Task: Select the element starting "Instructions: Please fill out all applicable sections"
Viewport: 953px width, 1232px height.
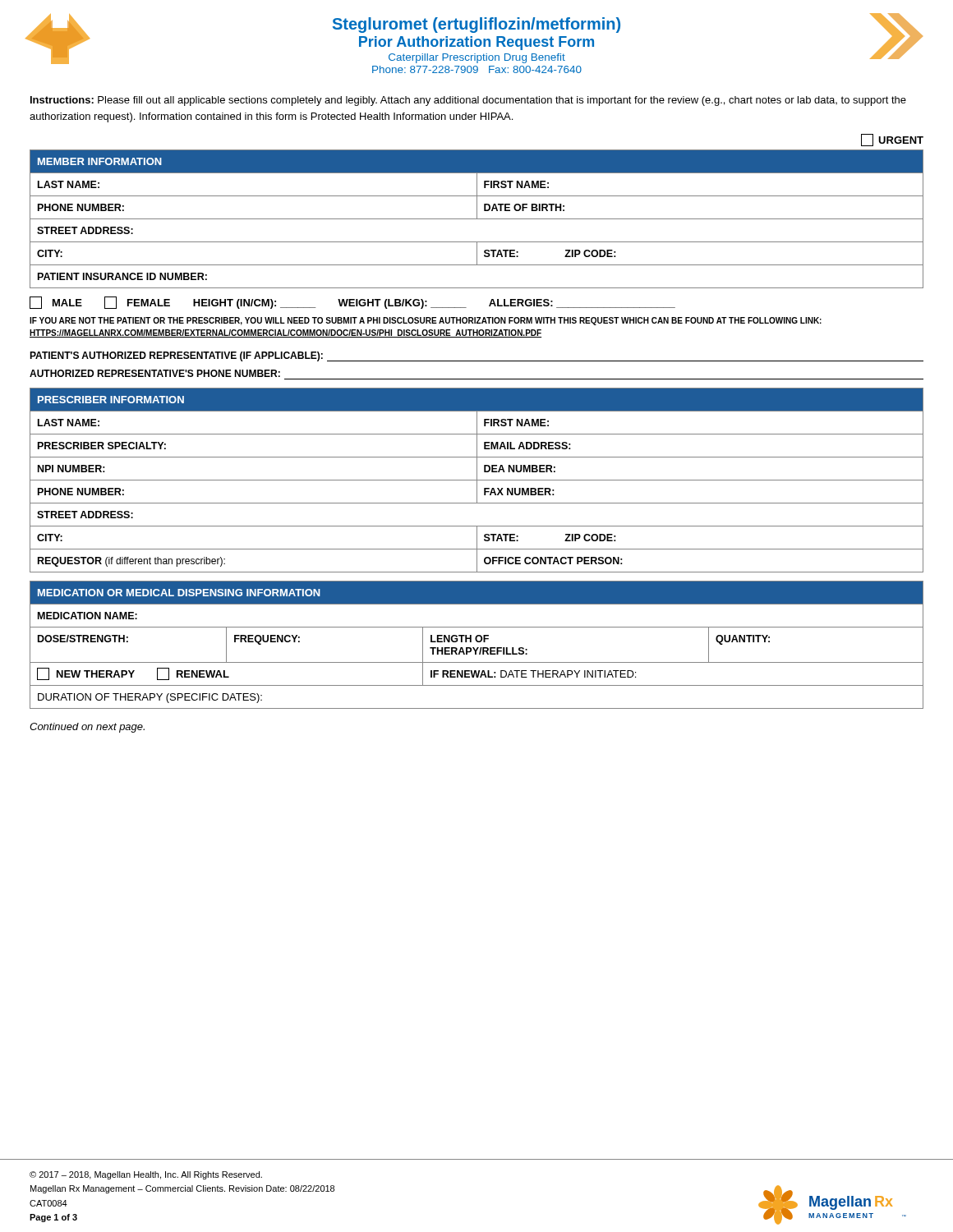Action: point(468,108)
